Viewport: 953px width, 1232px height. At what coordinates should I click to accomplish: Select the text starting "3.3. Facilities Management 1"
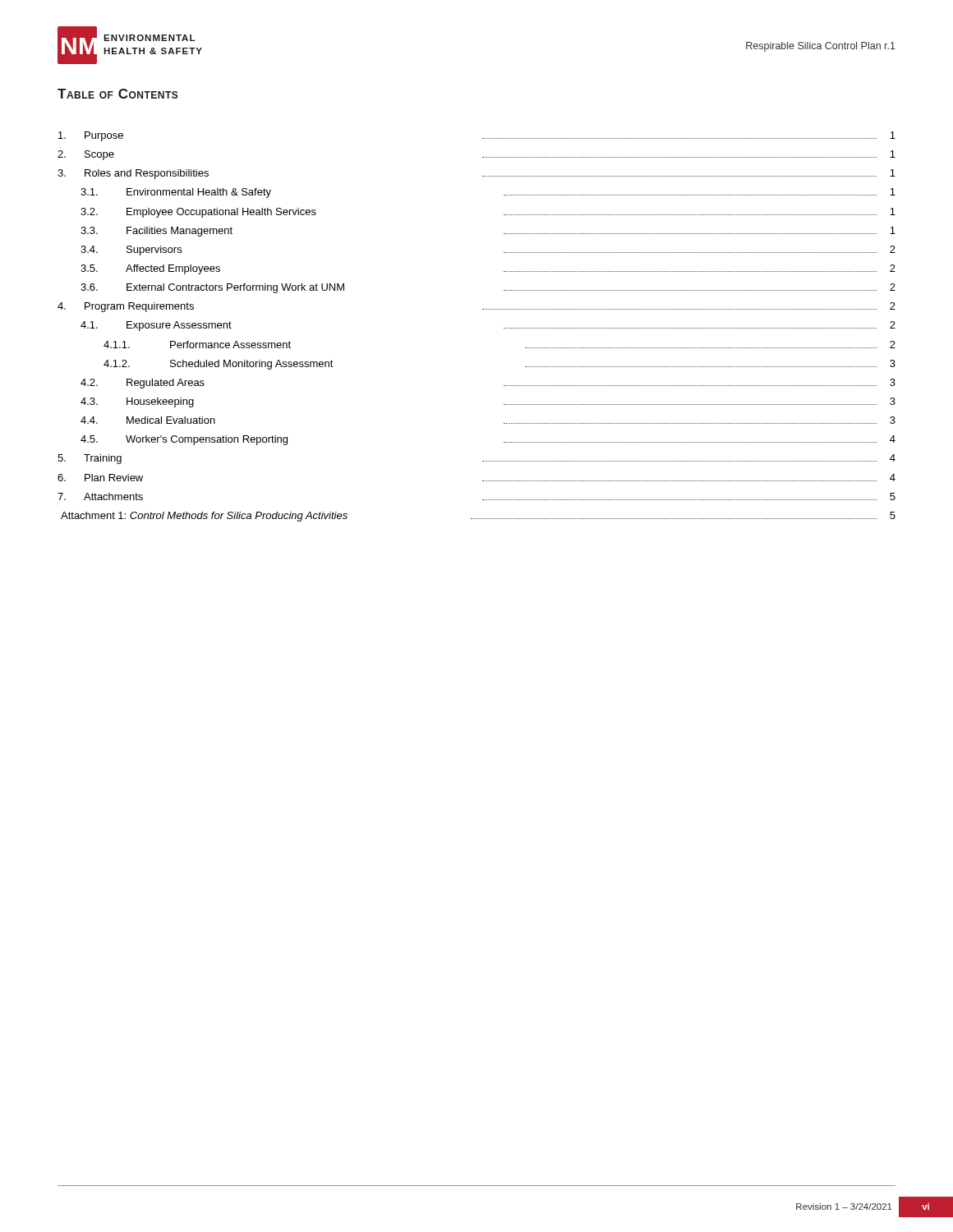(182, 231)
